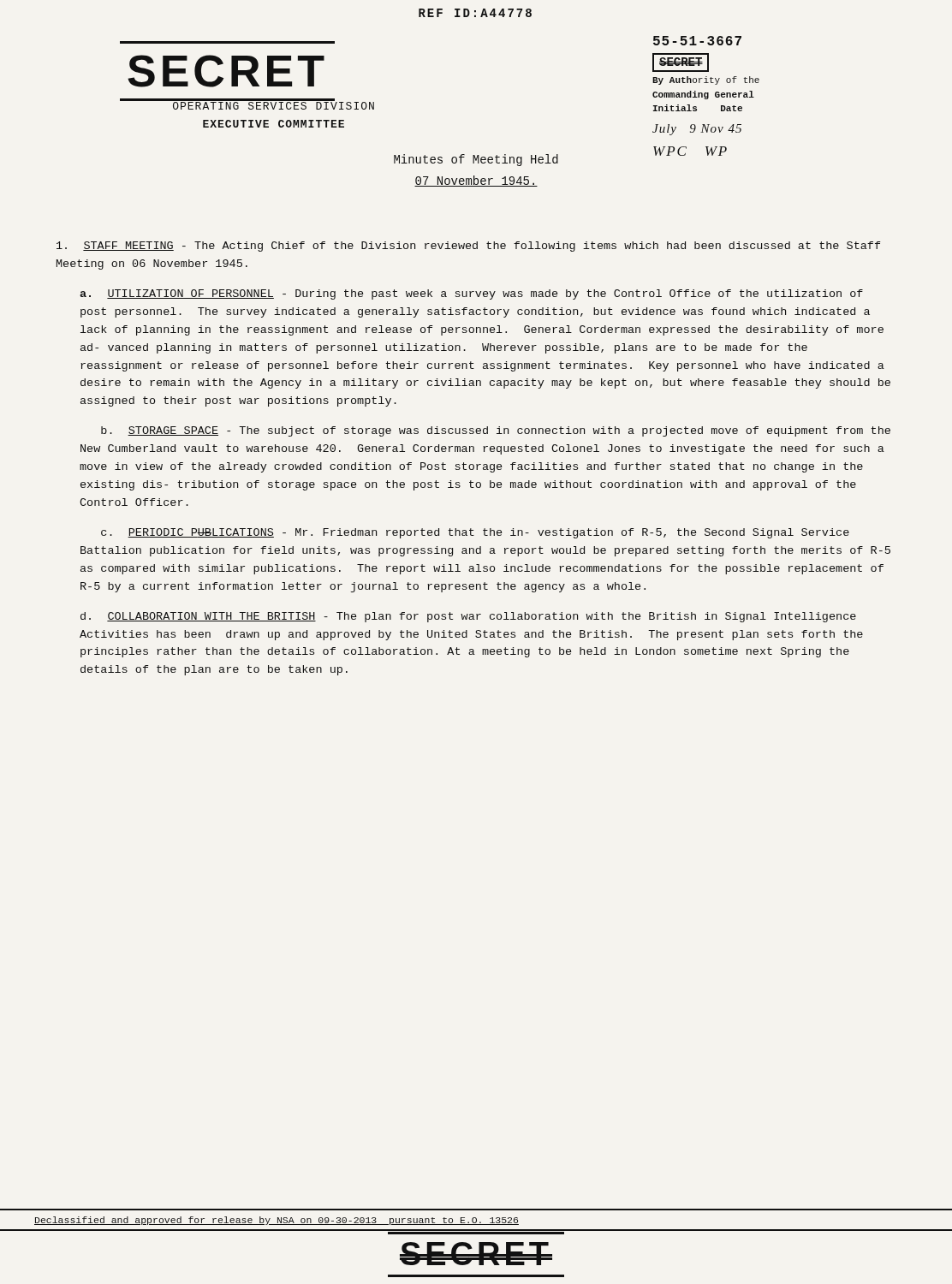Locate the title

click(x=476, y=171)
